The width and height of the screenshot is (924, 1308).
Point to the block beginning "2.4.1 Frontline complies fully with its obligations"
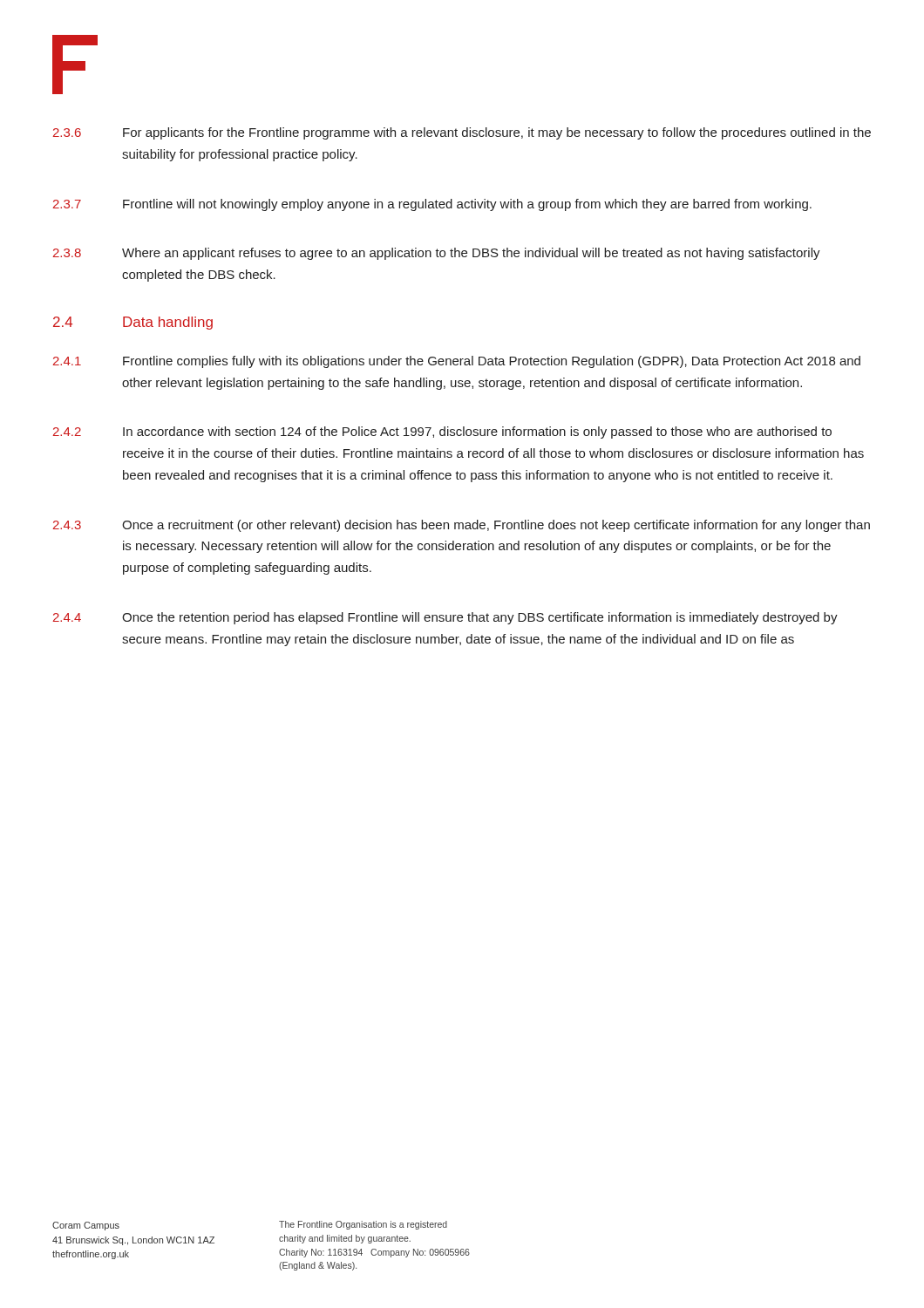click(462, 372)
